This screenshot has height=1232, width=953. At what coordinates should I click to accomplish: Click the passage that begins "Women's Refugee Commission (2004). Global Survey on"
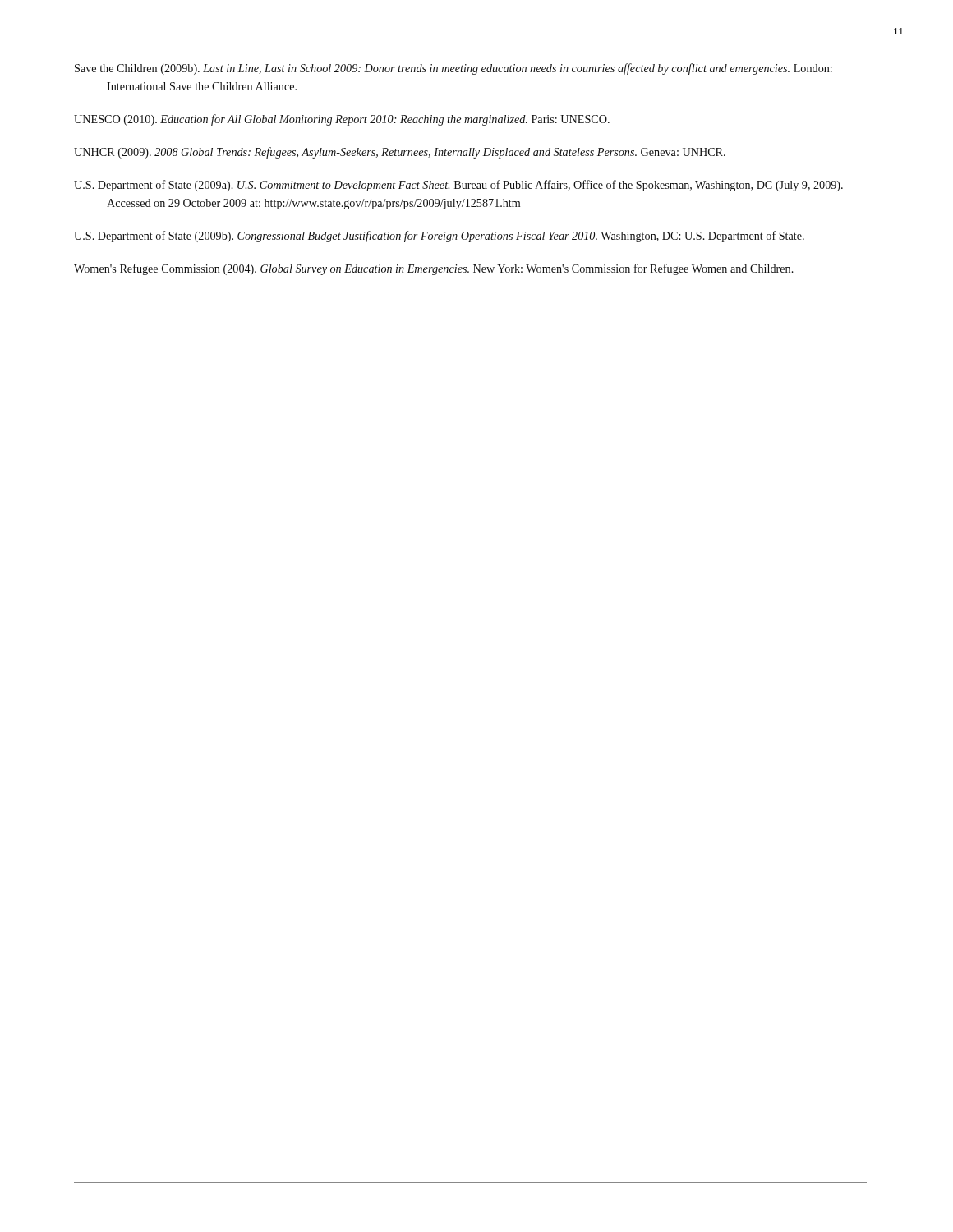pyautogui.click(x=434, y=269)
